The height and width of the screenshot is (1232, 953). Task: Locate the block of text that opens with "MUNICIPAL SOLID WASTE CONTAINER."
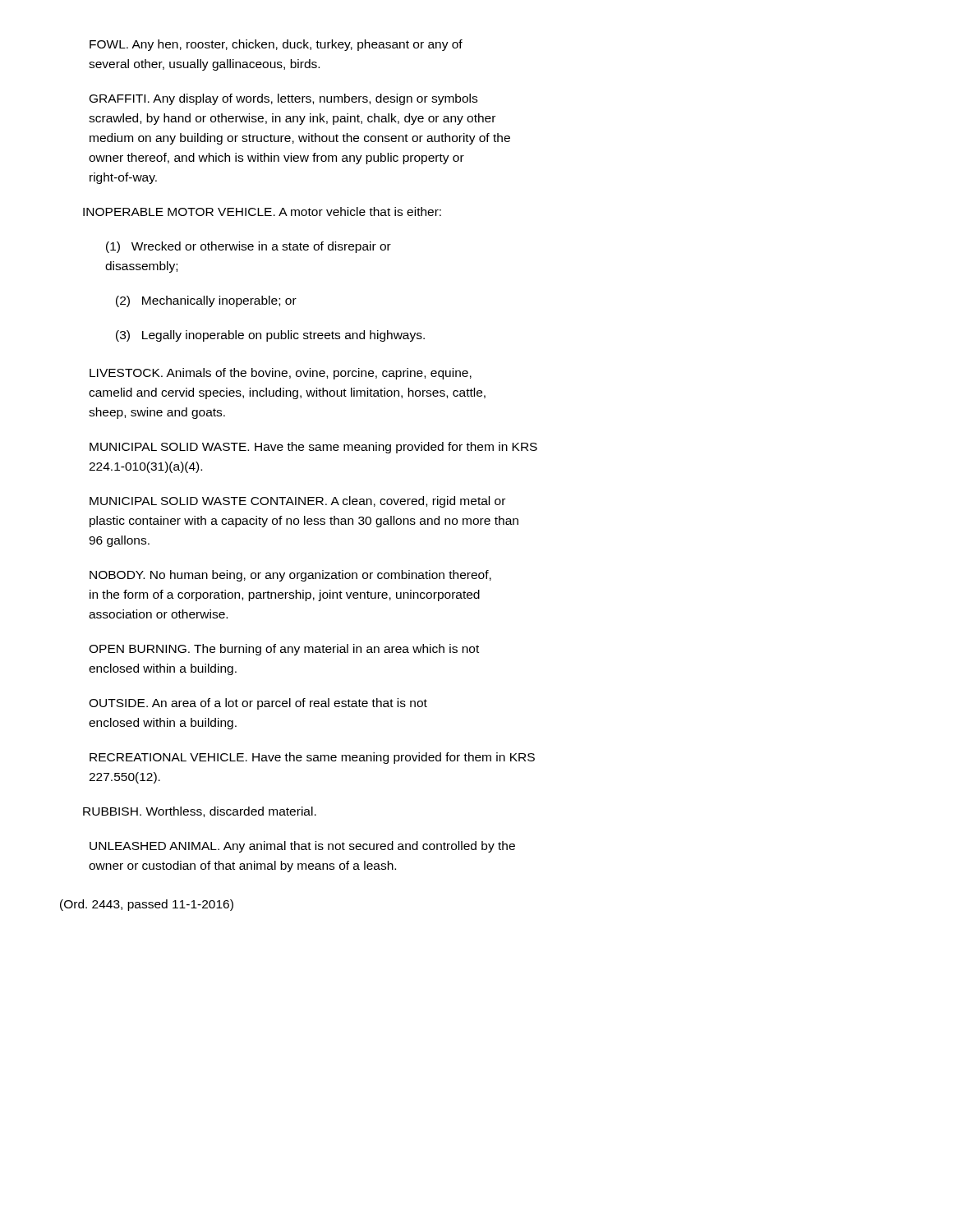(304, 521)
